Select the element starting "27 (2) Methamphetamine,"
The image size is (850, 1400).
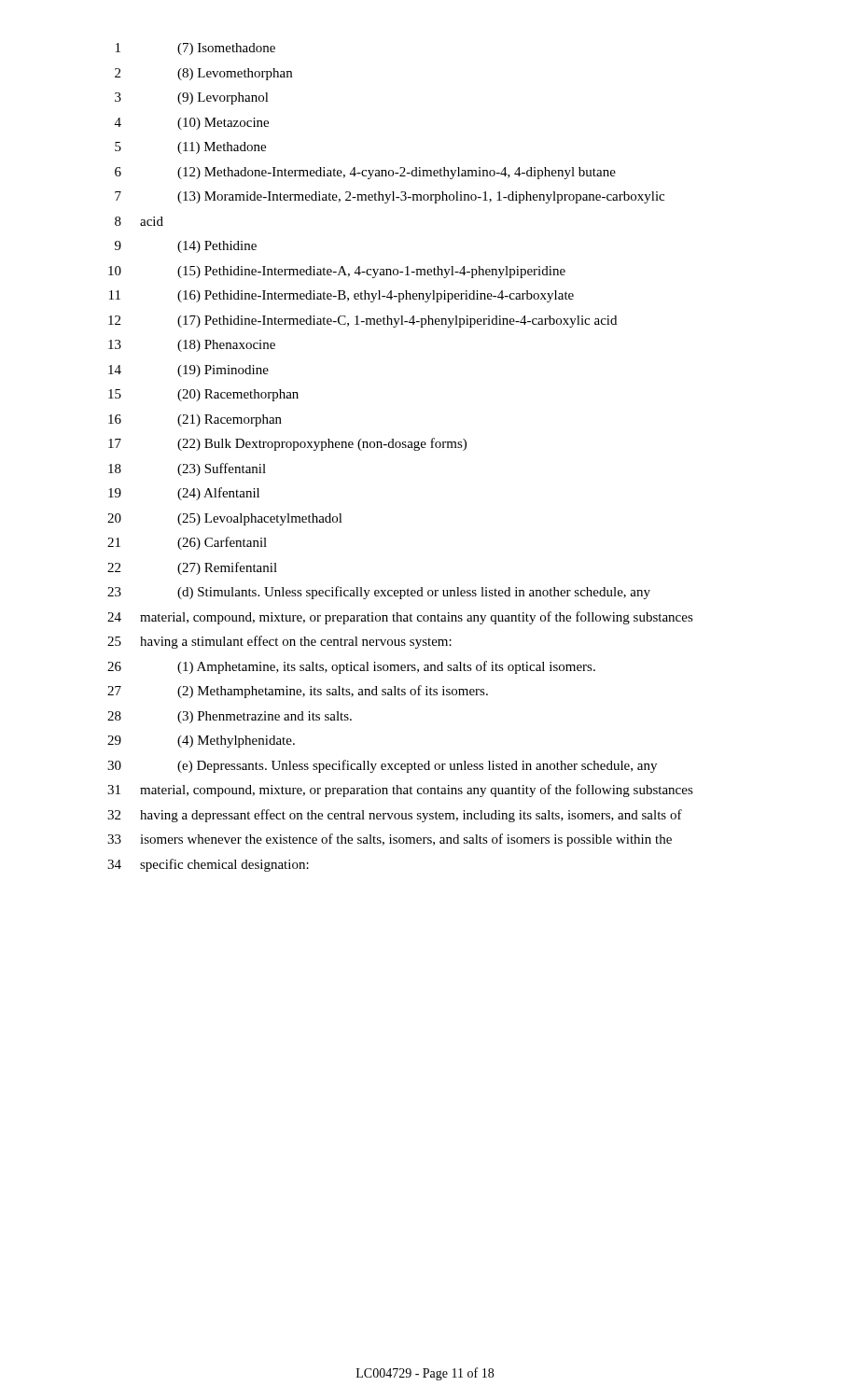[x=434, y=691]
